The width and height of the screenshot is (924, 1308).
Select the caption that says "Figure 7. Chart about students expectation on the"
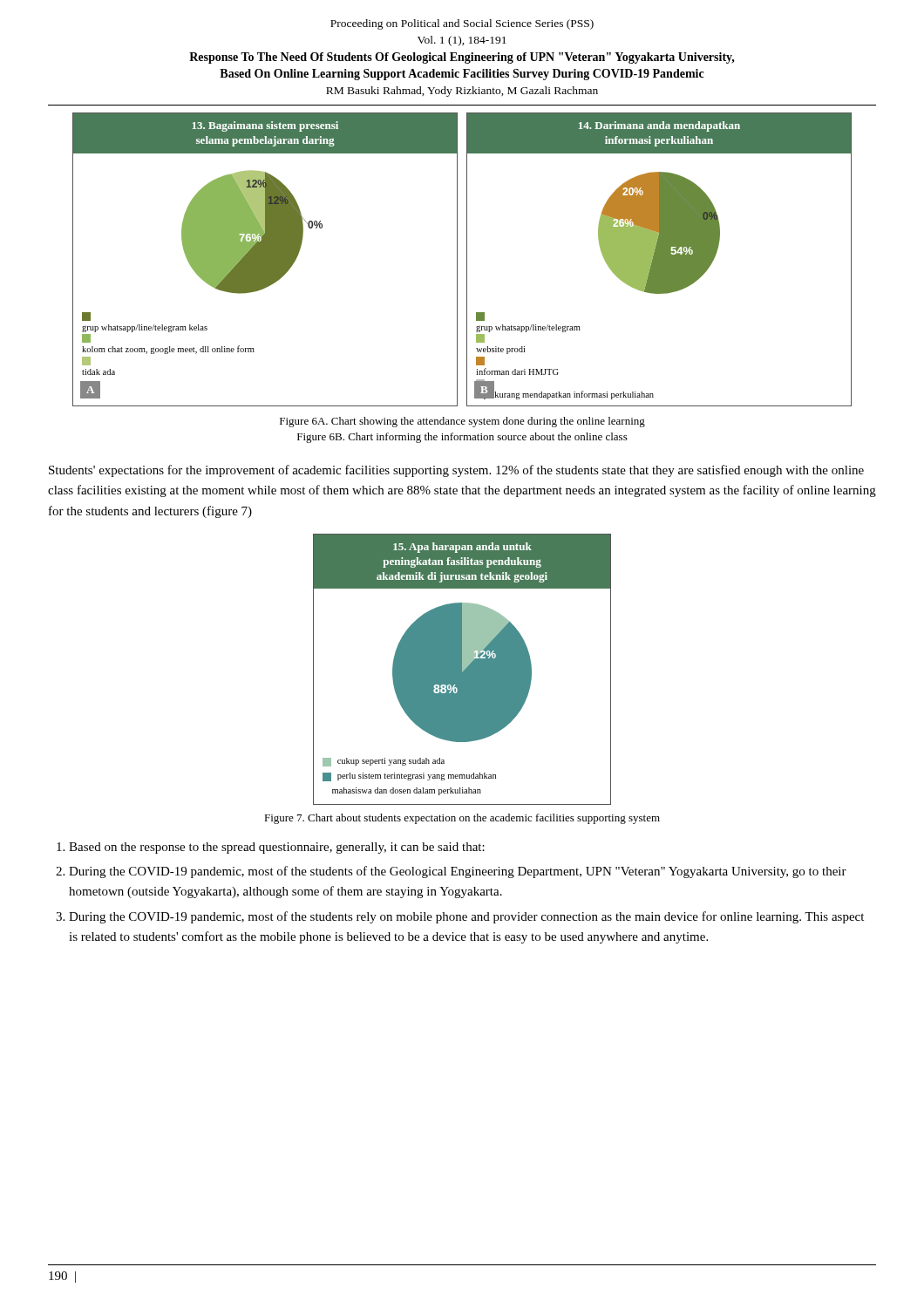click(462, 817)
